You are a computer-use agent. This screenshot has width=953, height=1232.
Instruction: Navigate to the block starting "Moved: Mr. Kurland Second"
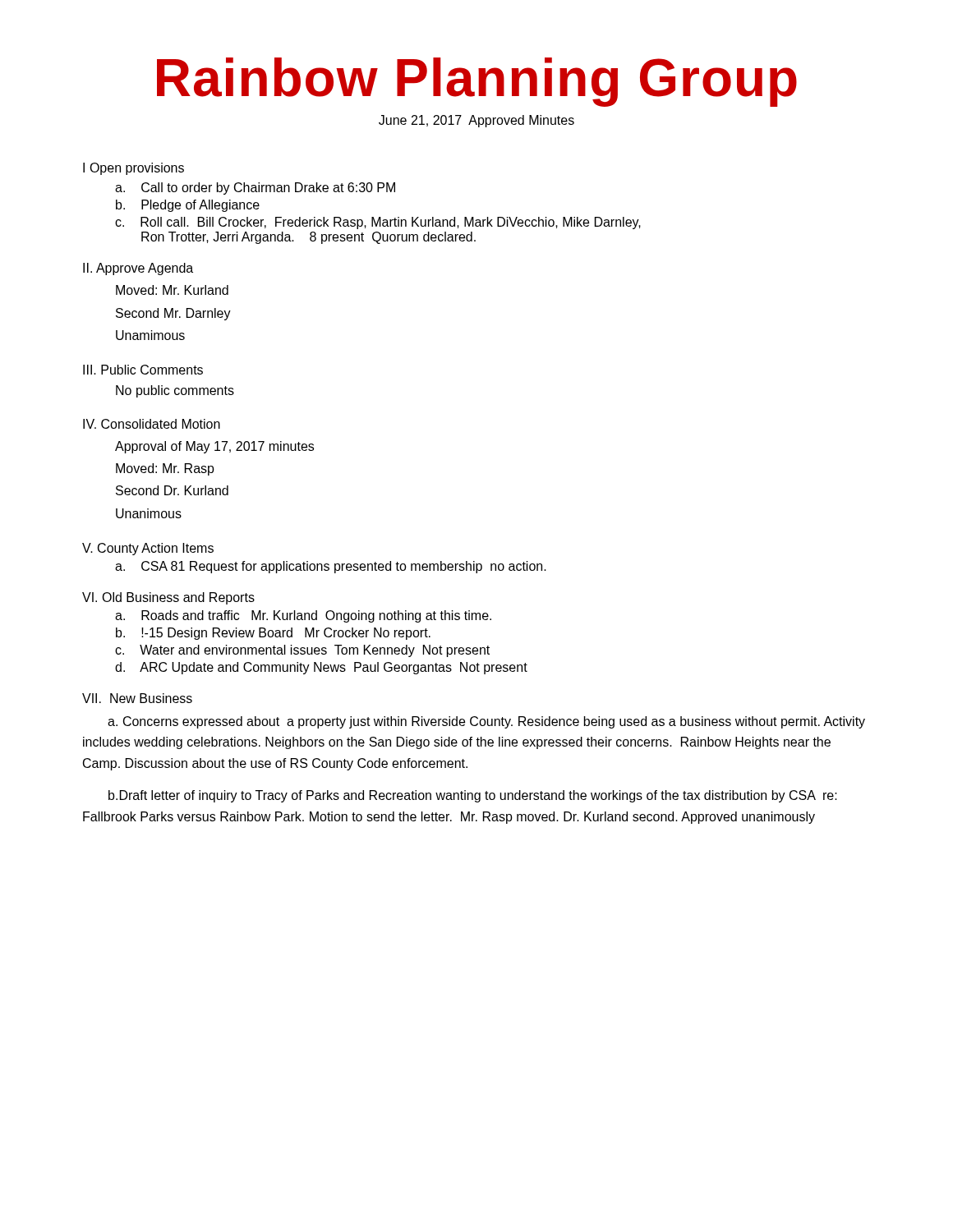[x=173, y=313]
